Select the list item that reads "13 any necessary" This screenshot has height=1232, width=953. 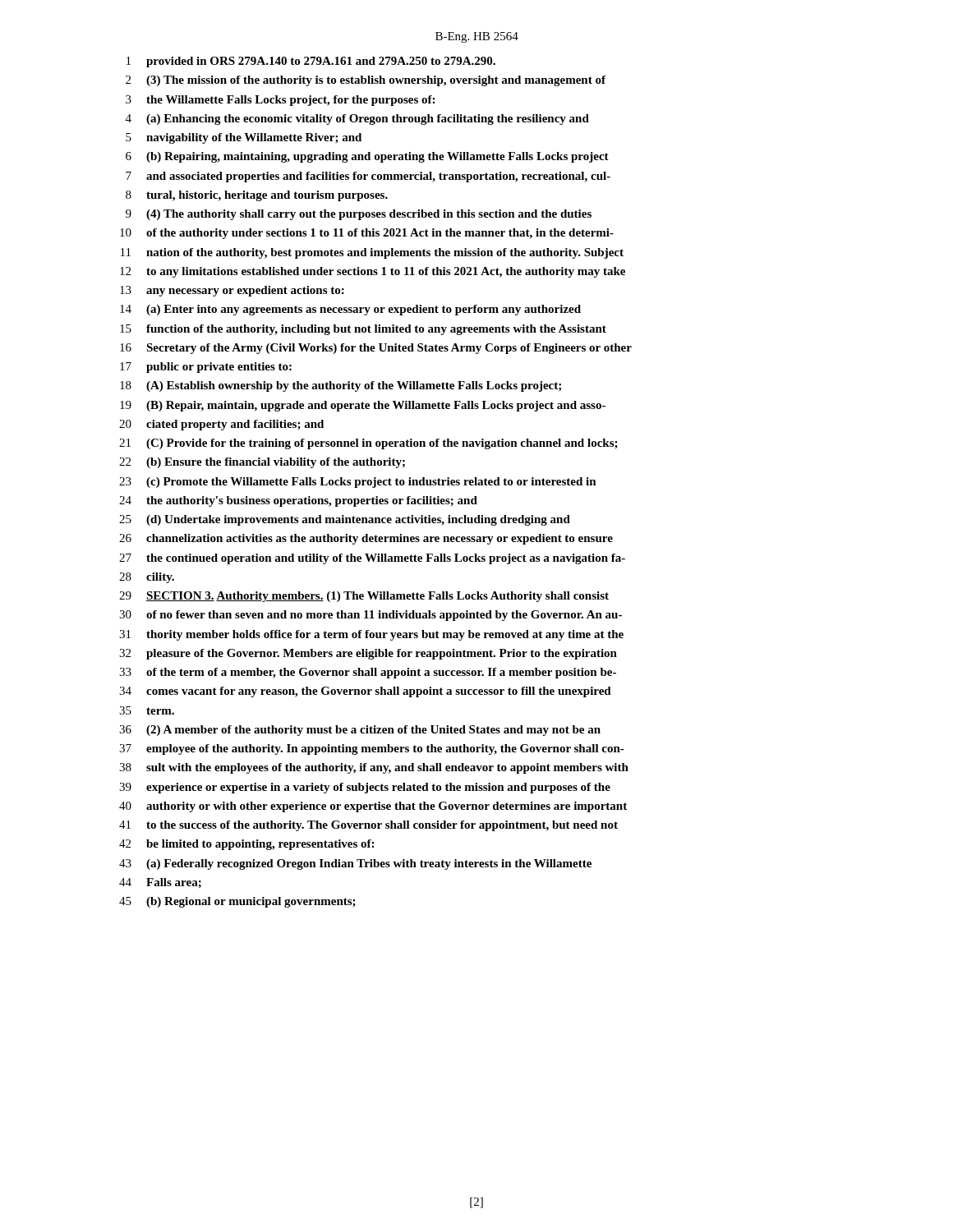click(232, 291)
